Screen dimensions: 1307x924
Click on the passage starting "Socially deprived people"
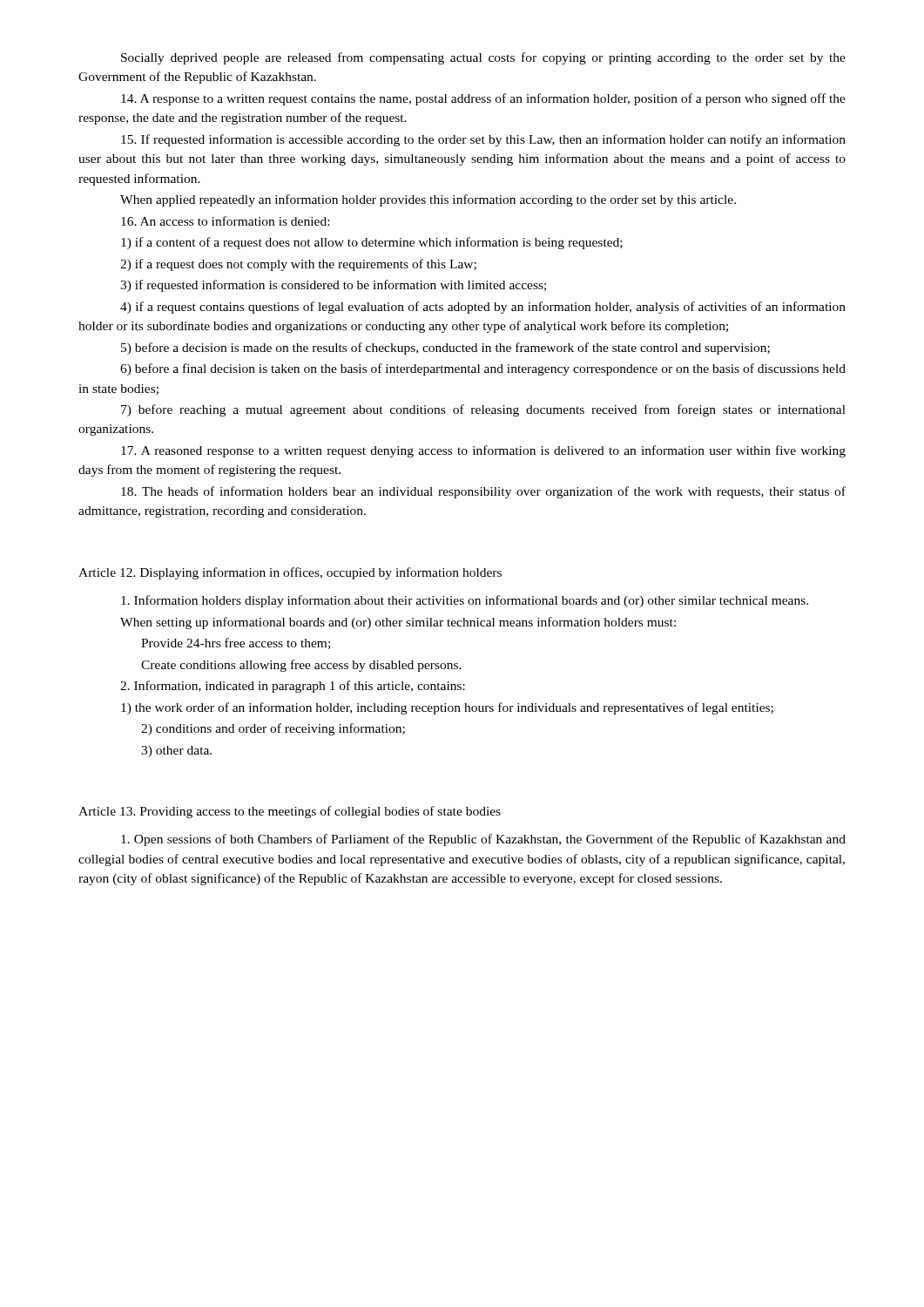[462, 68]
